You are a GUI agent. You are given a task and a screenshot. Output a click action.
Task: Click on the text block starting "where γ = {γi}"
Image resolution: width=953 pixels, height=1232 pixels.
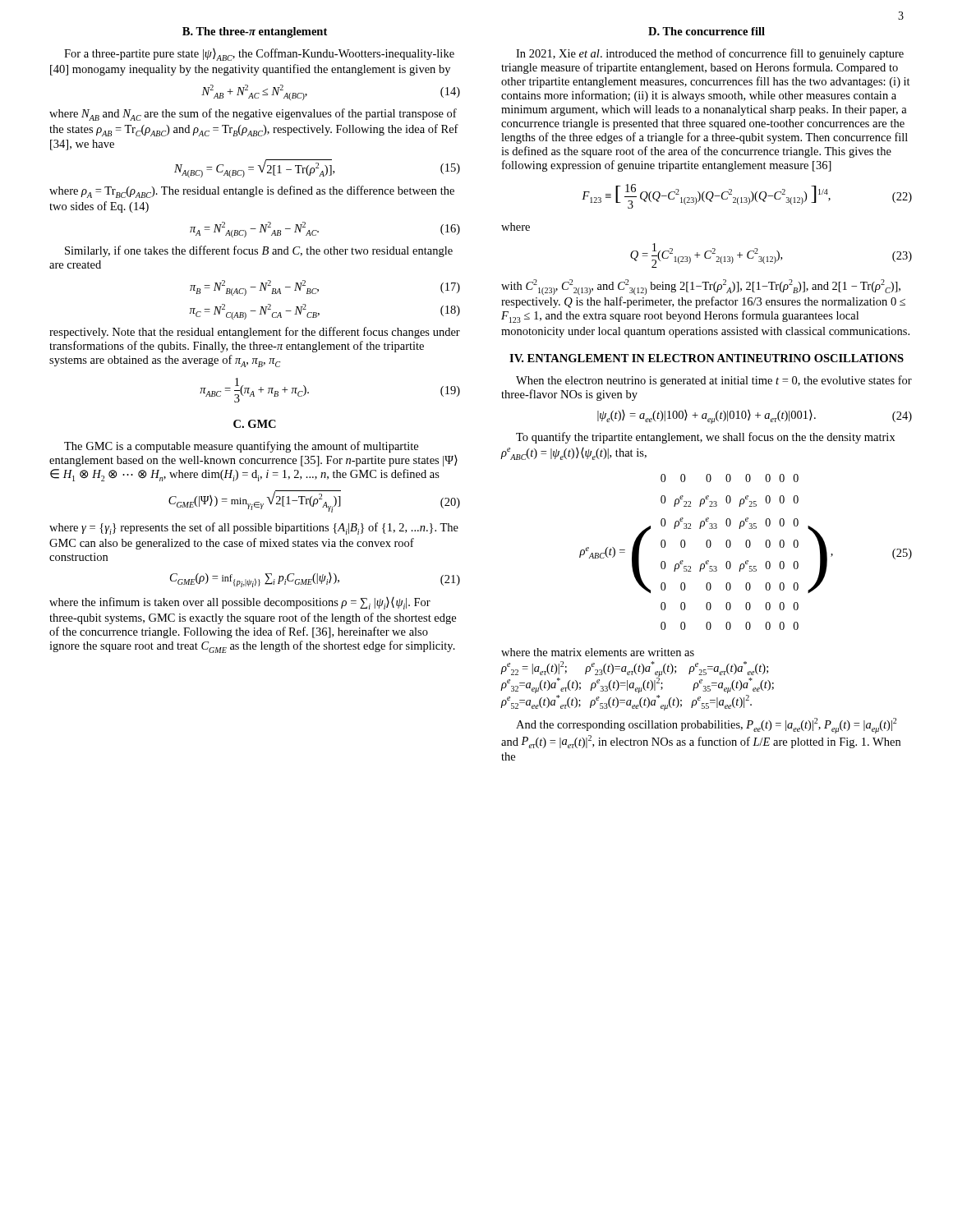point(254,542)
